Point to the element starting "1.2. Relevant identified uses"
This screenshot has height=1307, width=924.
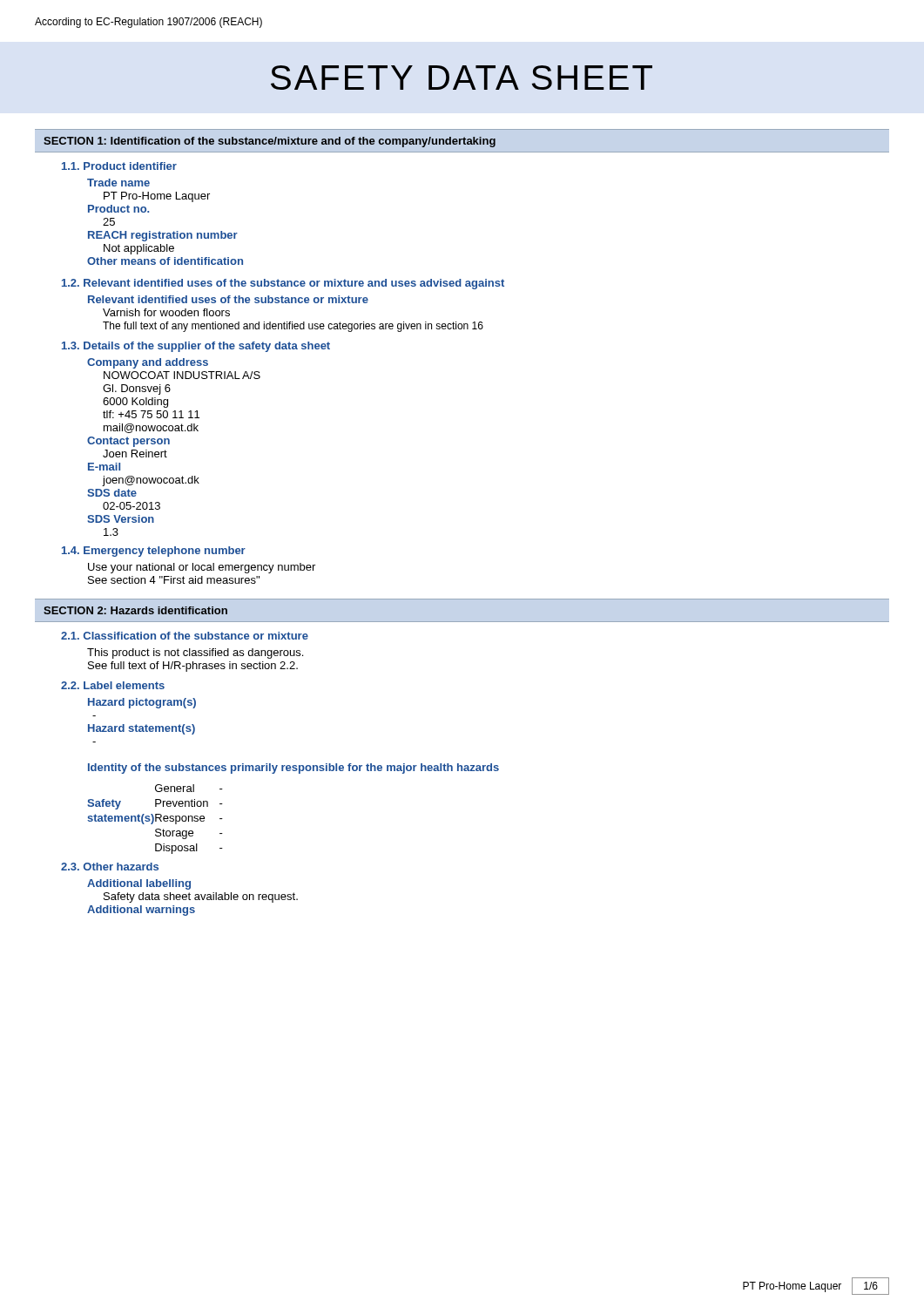pos(283,283)
